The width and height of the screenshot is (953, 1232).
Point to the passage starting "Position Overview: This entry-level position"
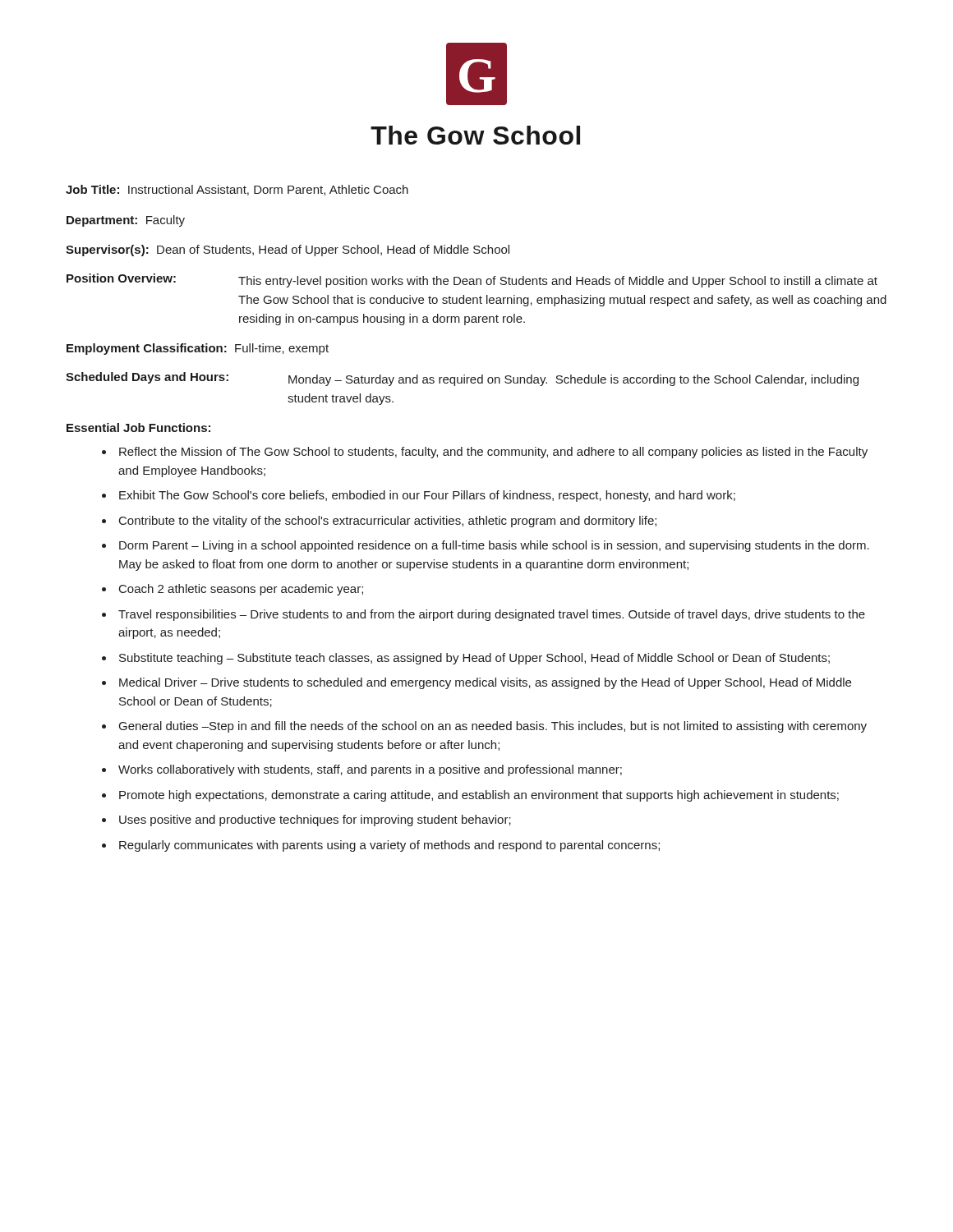476,299
